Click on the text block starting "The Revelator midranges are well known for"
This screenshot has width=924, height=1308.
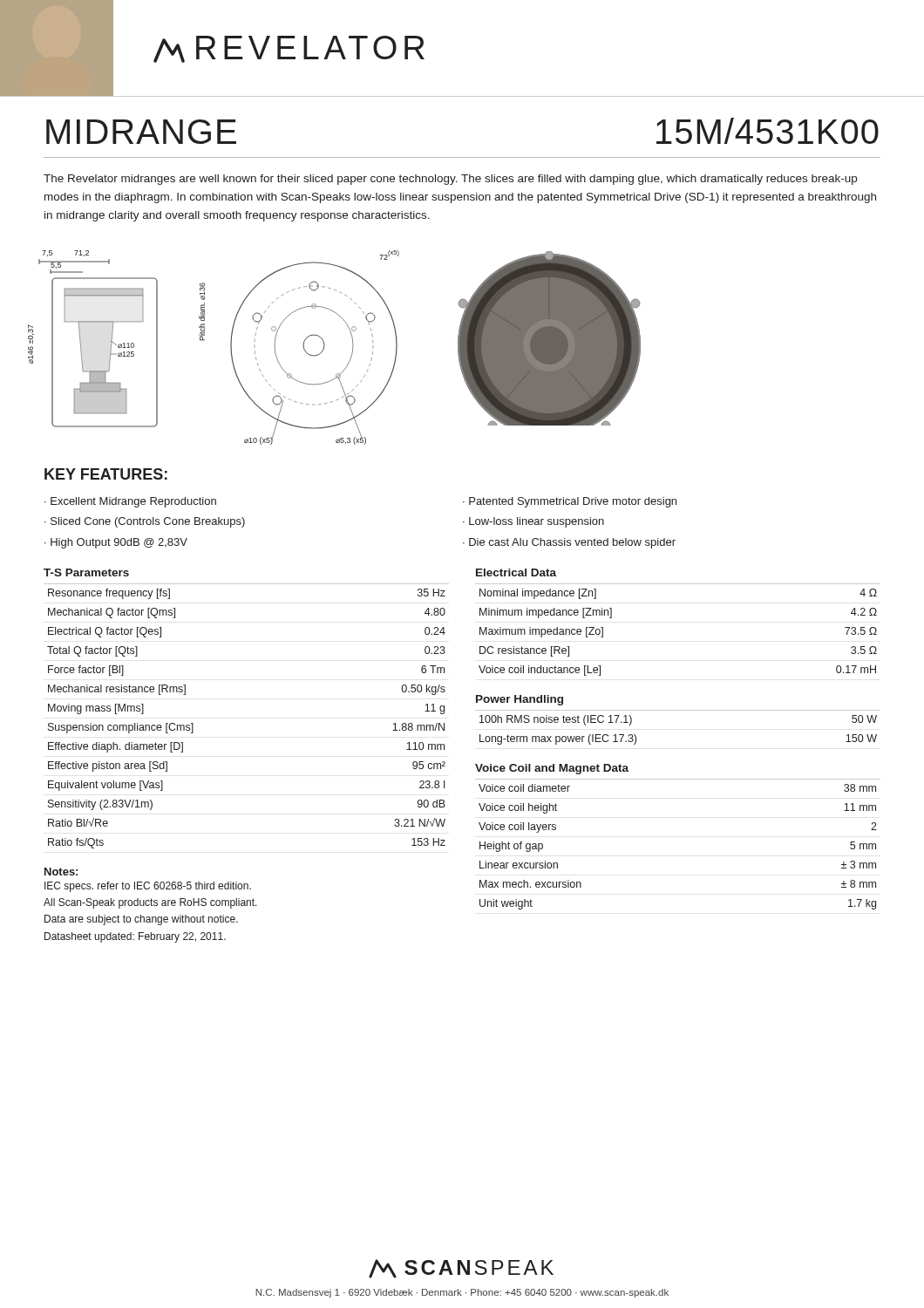[460, 197]
